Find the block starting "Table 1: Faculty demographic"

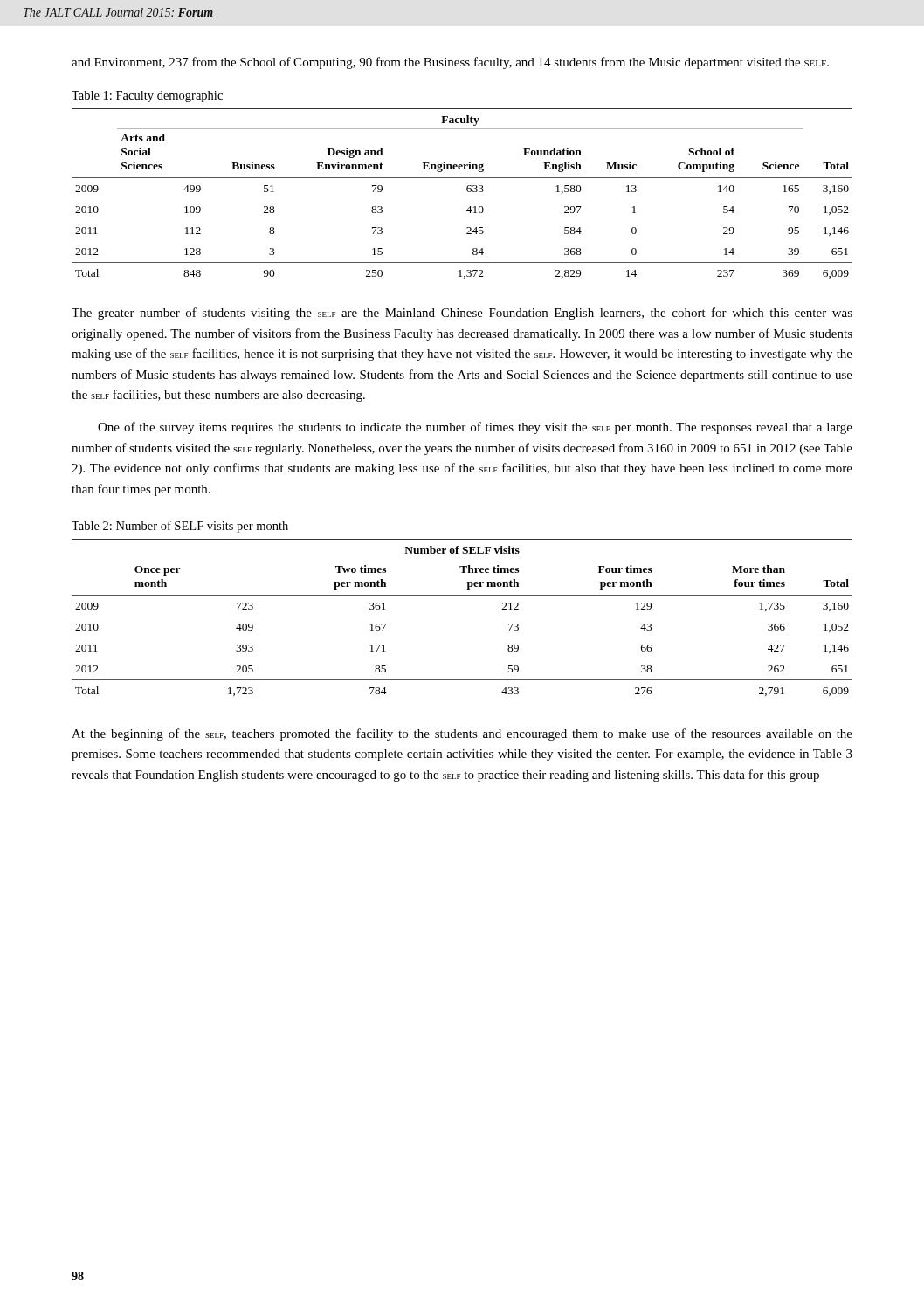147,96
